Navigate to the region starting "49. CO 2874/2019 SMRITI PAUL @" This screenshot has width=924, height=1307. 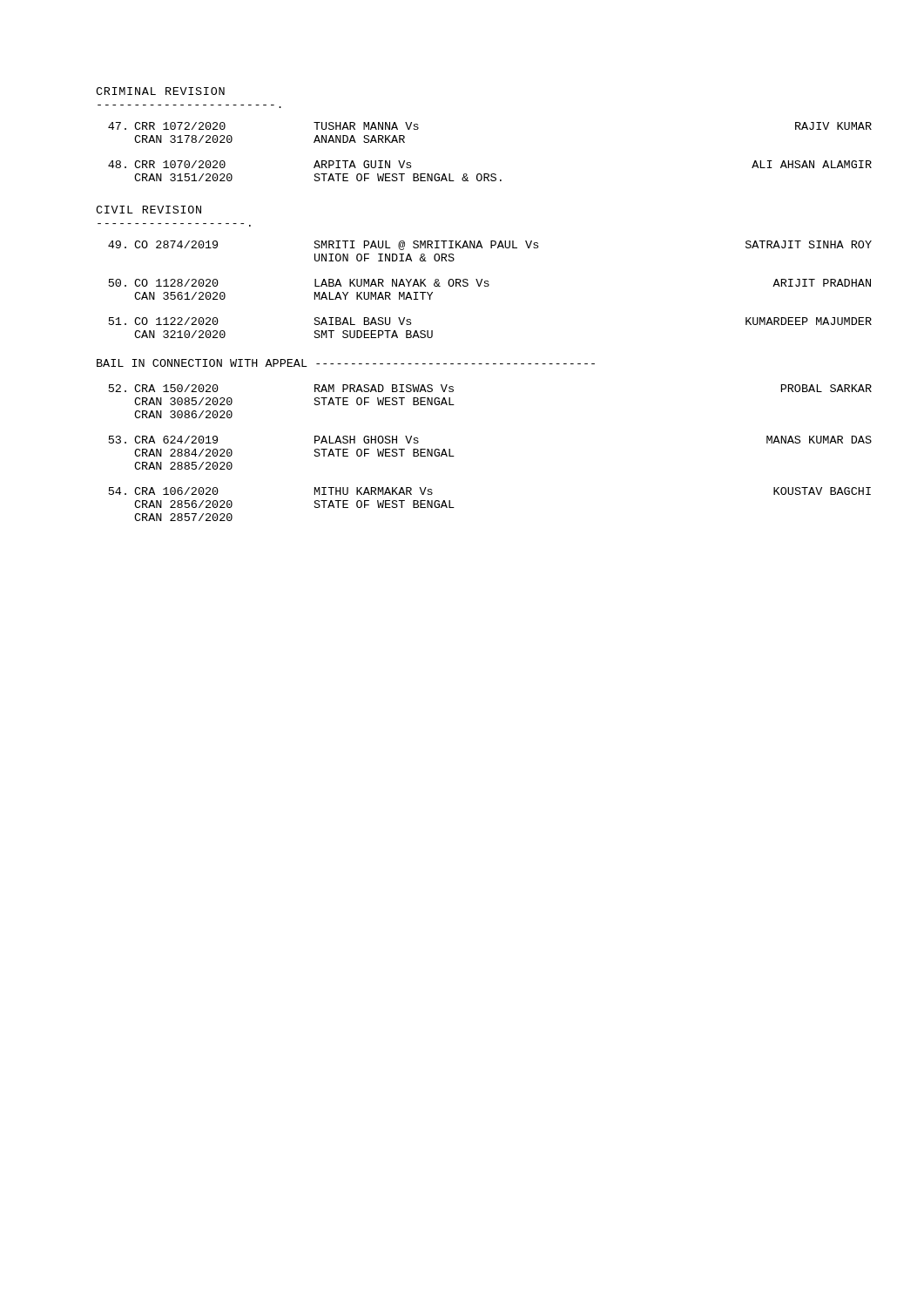pos(484,252)
